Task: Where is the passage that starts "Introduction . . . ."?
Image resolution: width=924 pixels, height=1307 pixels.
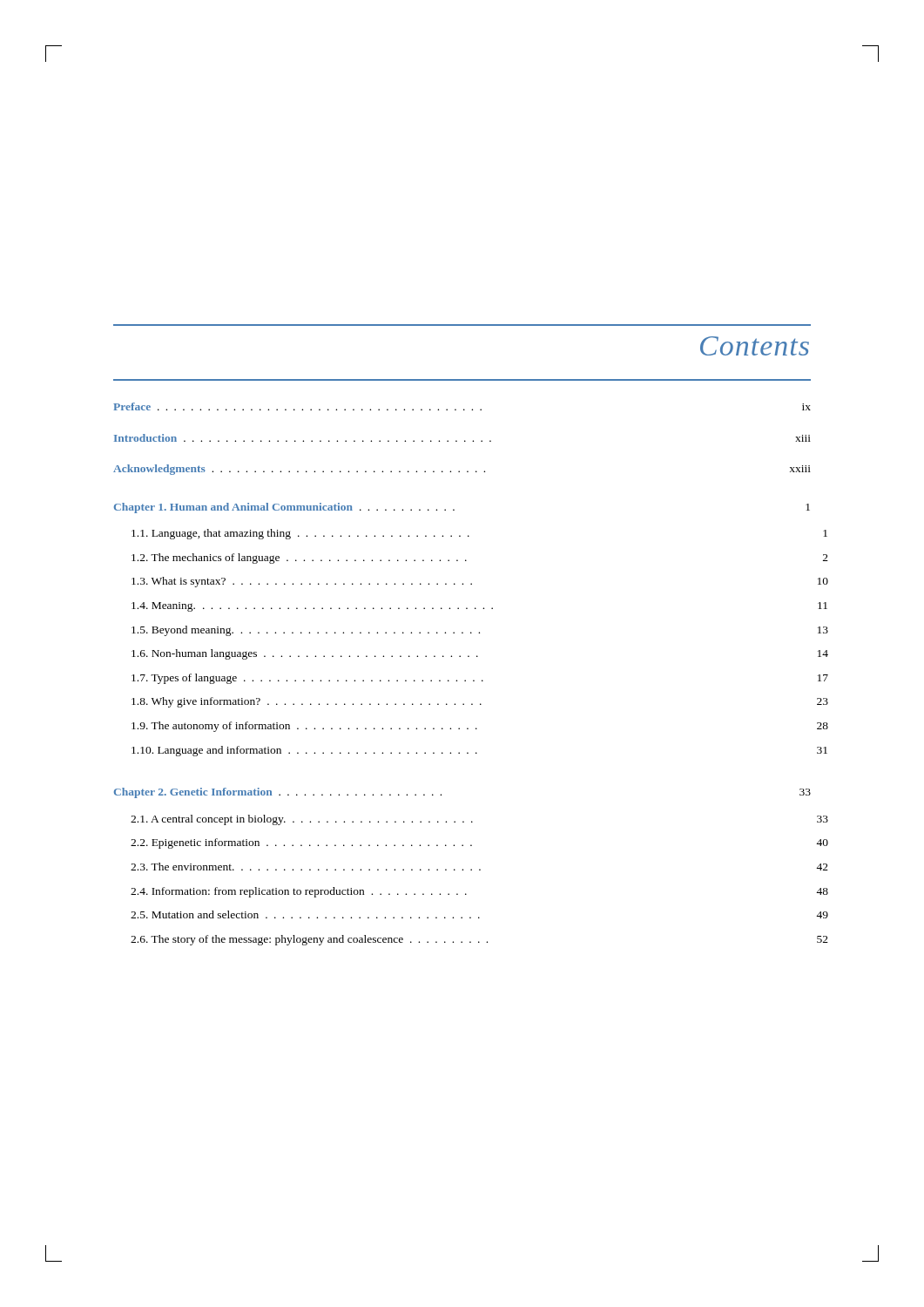Action: 462,438
